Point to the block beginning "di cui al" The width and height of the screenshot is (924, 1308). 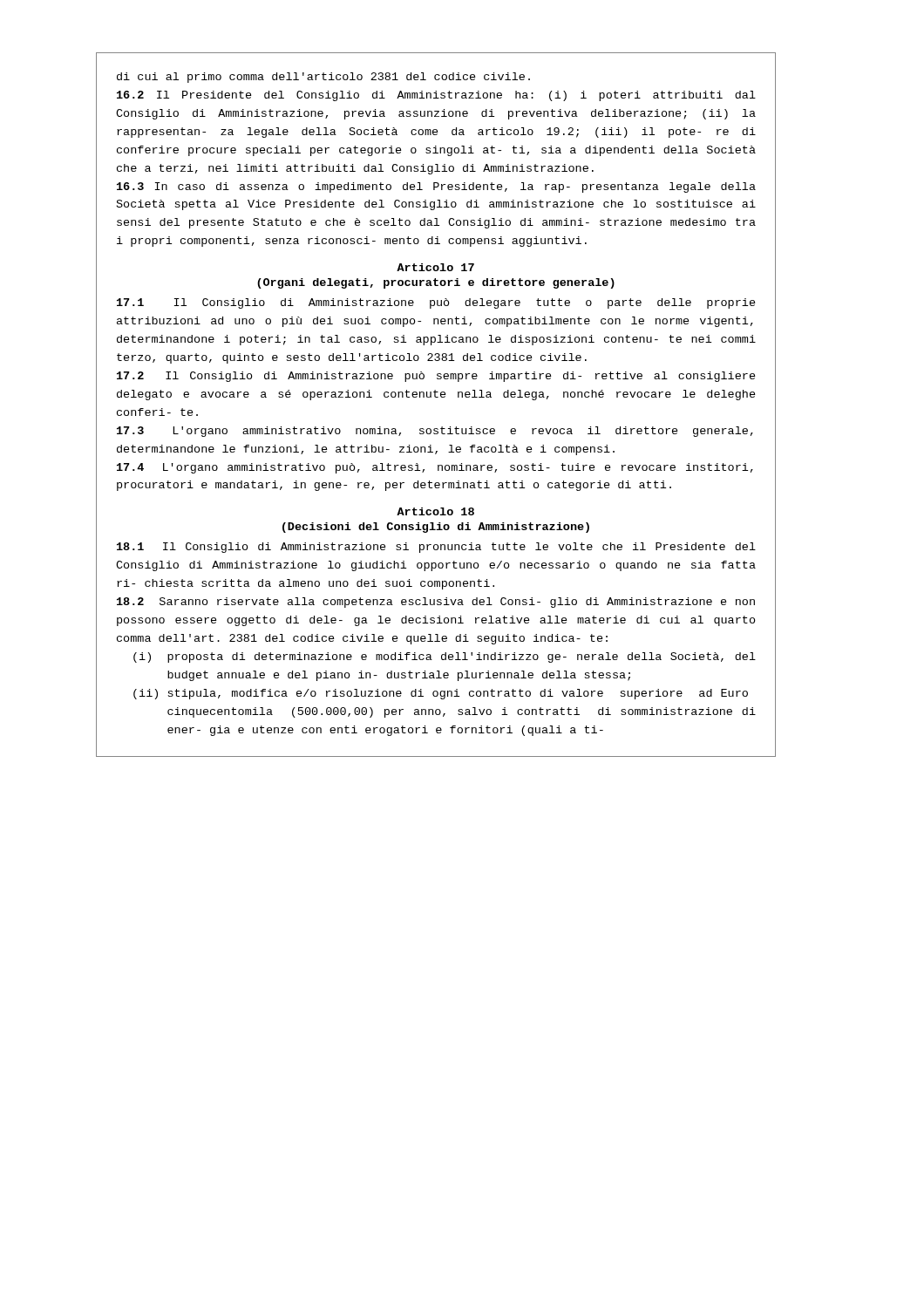pos(436,159)
